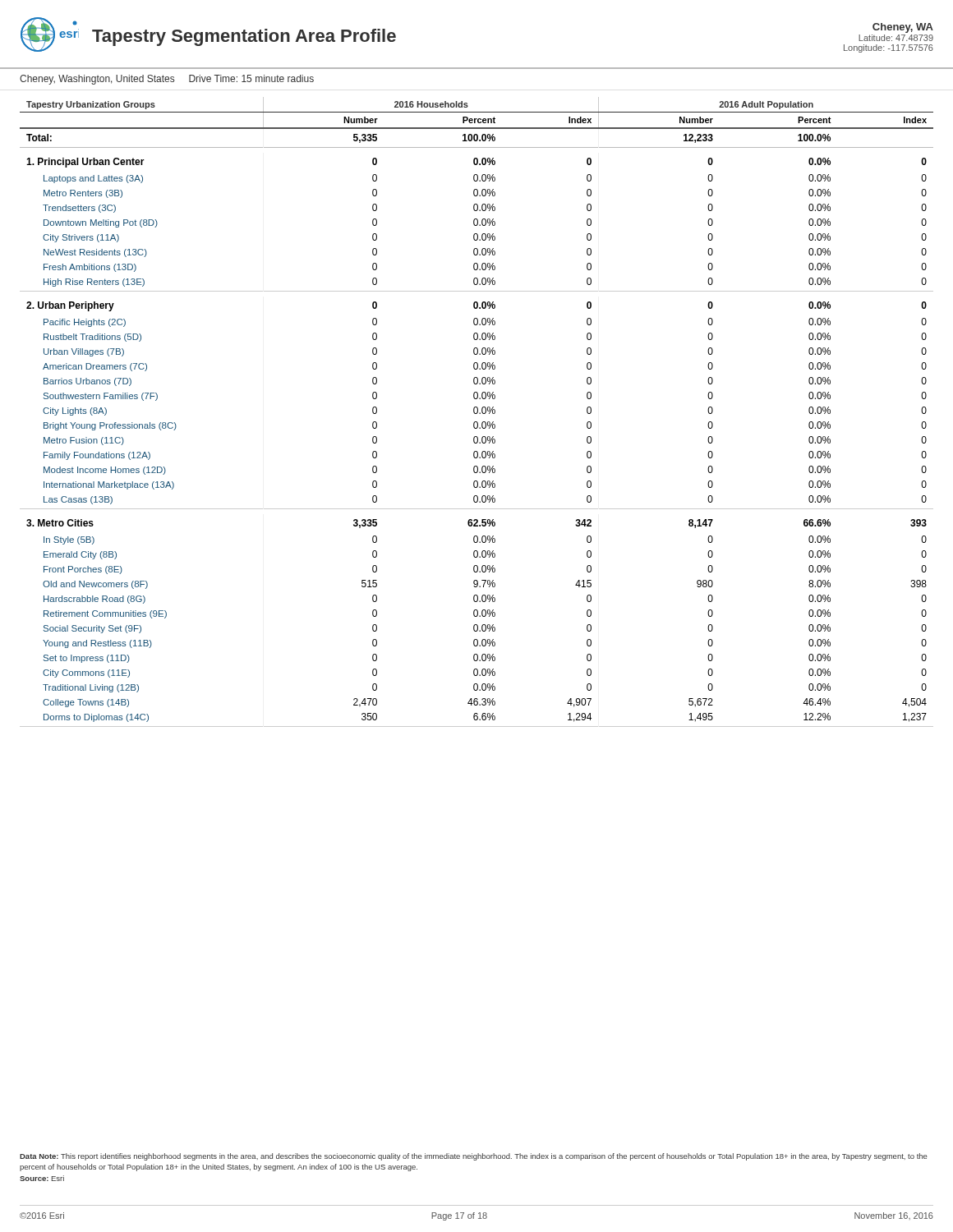Viewport: 953px width, 1232px height.
Task: Click where it says "Tapestry Segmentation Area Profile"
Action: (244, 36)
